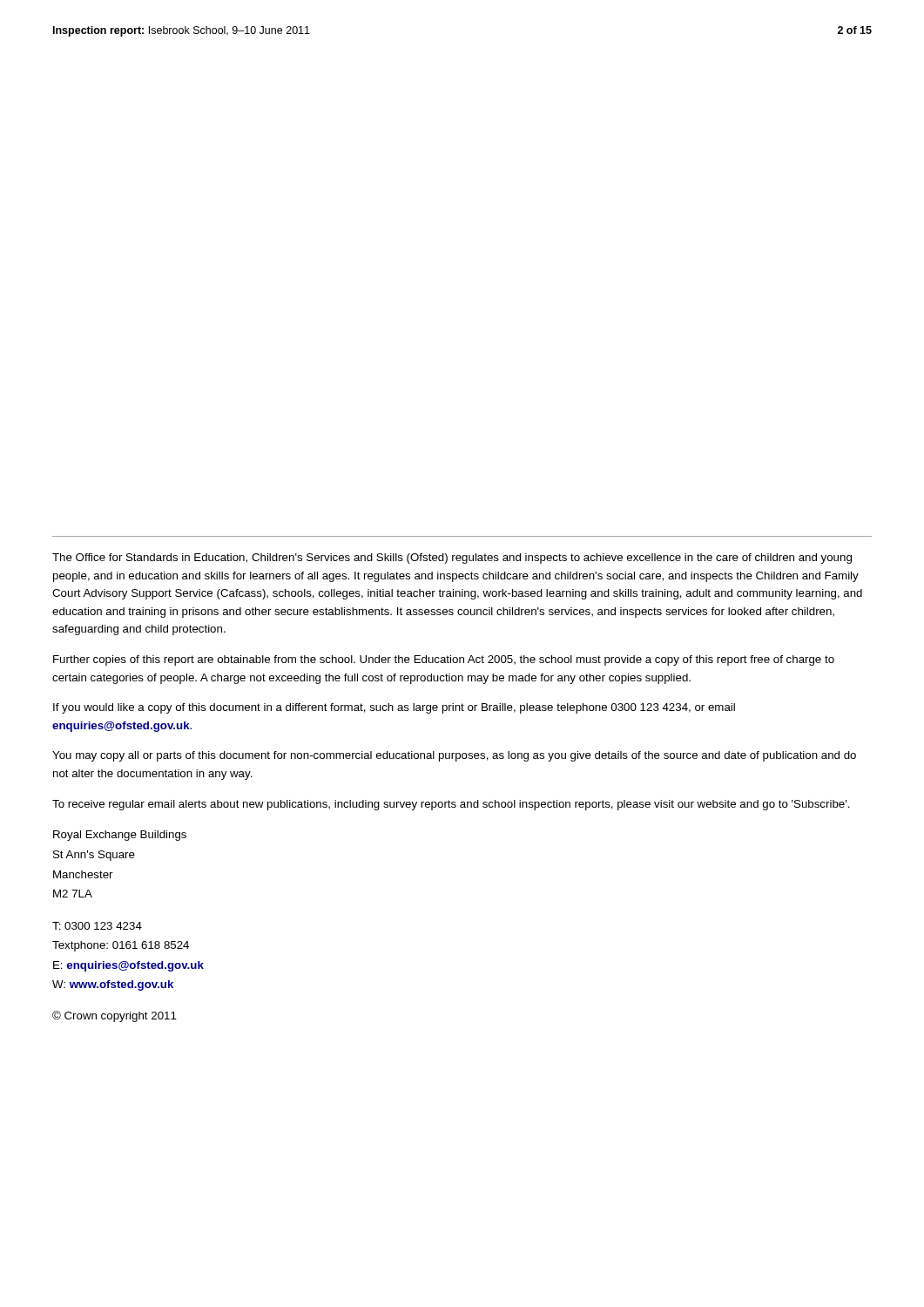The image size is (924, 1307).
Task: Find the text block containing "To receive regular email alerts"
Action: [x=451, y=804]
